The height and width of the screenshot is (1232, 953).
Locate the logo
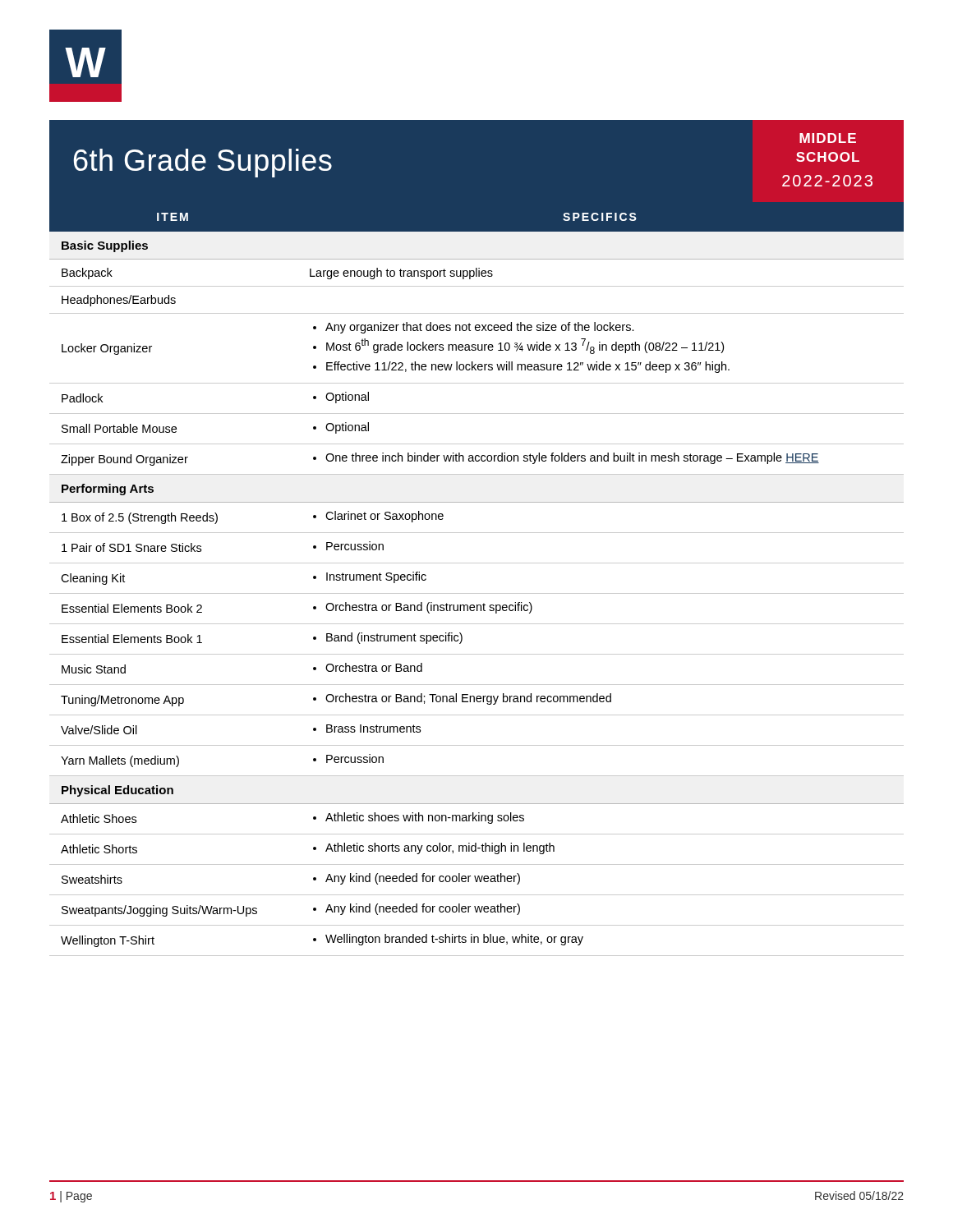[x=476, y=67]
